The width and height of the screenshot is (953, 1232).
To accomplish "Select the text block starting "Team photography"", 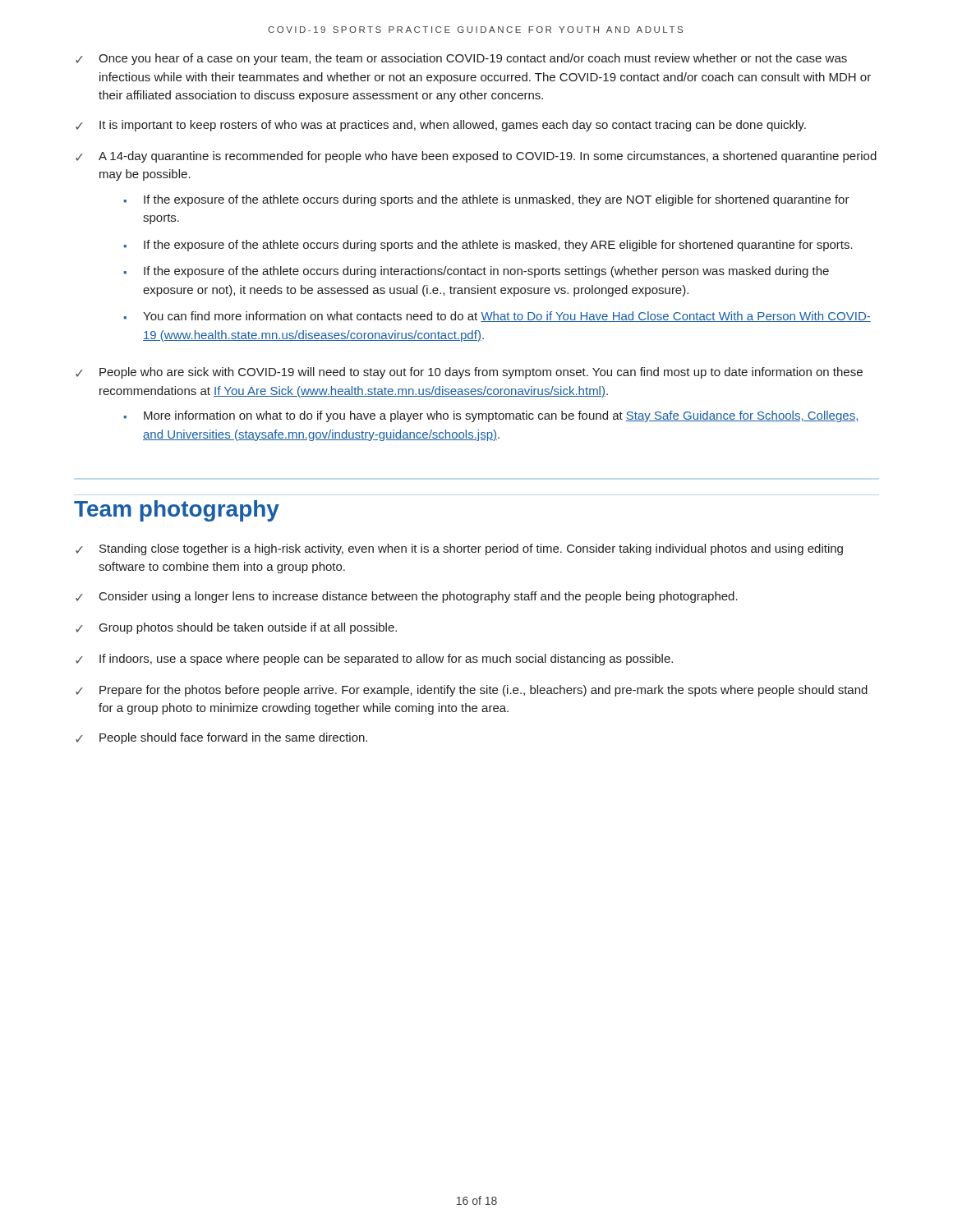I will click(177, 511).
